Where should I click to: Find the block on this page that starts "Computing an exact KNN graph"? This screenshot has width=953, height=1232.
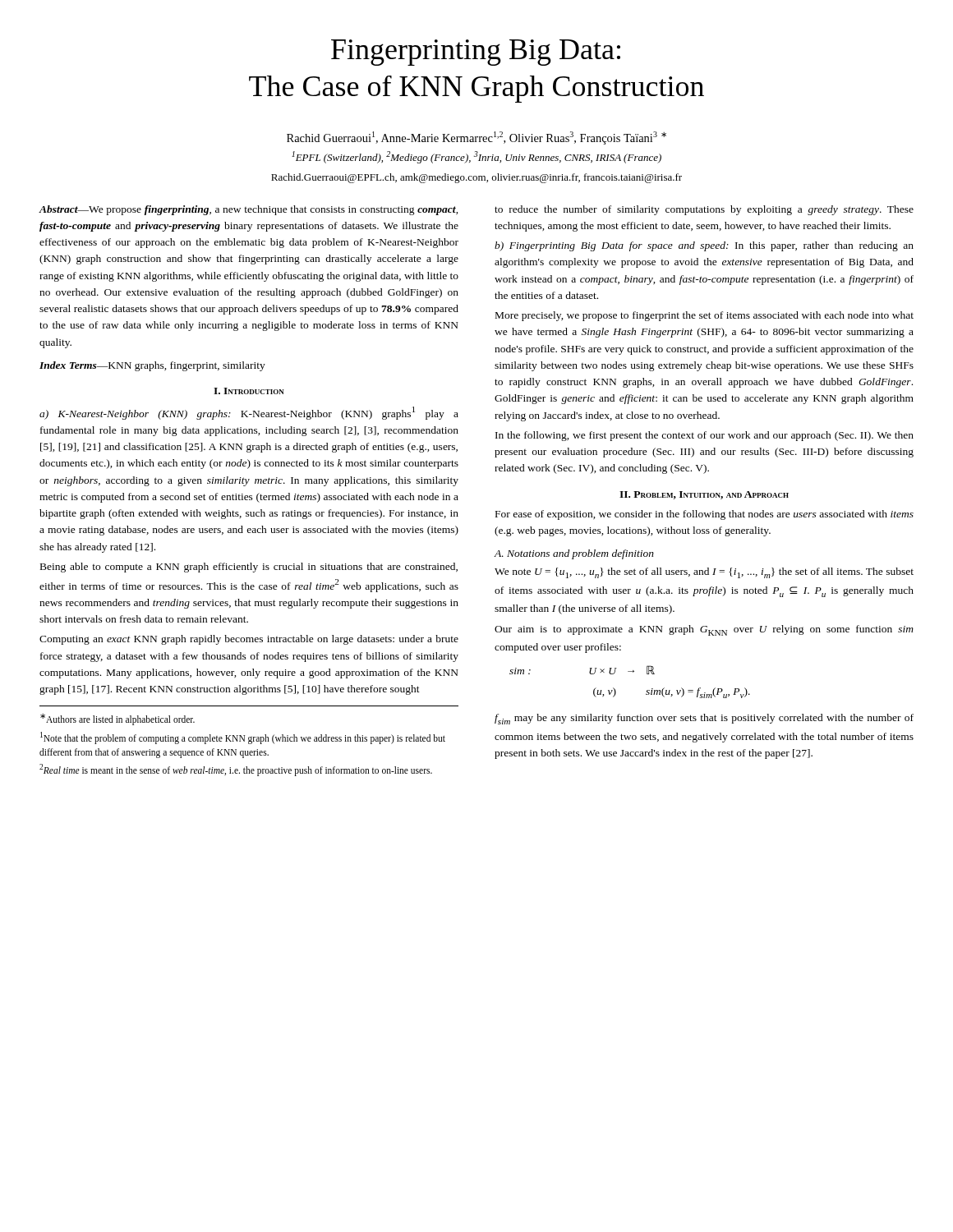click(249, 664)
